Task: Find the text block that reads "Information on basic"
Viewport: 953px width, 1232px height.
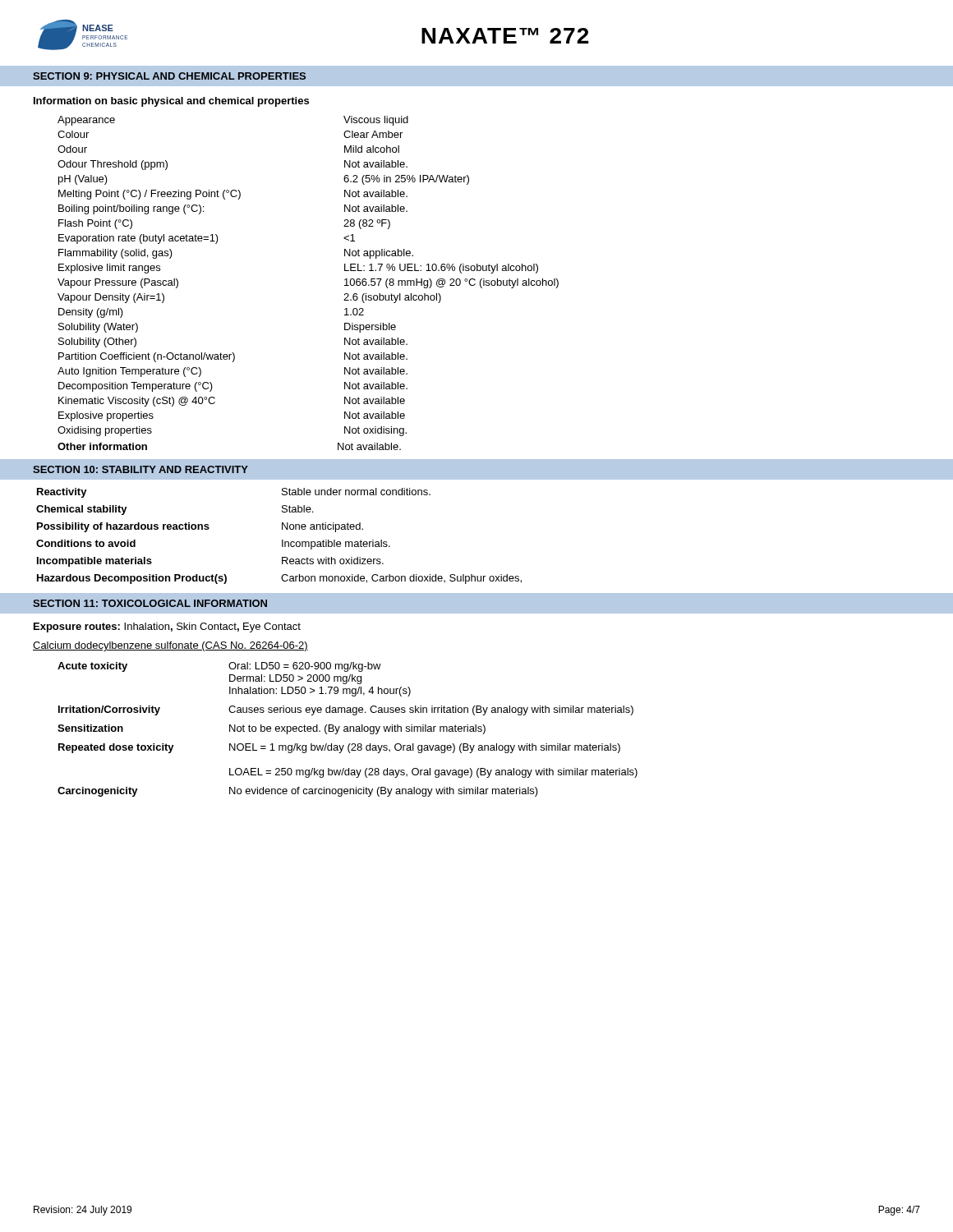Action: tap(171, 101)
